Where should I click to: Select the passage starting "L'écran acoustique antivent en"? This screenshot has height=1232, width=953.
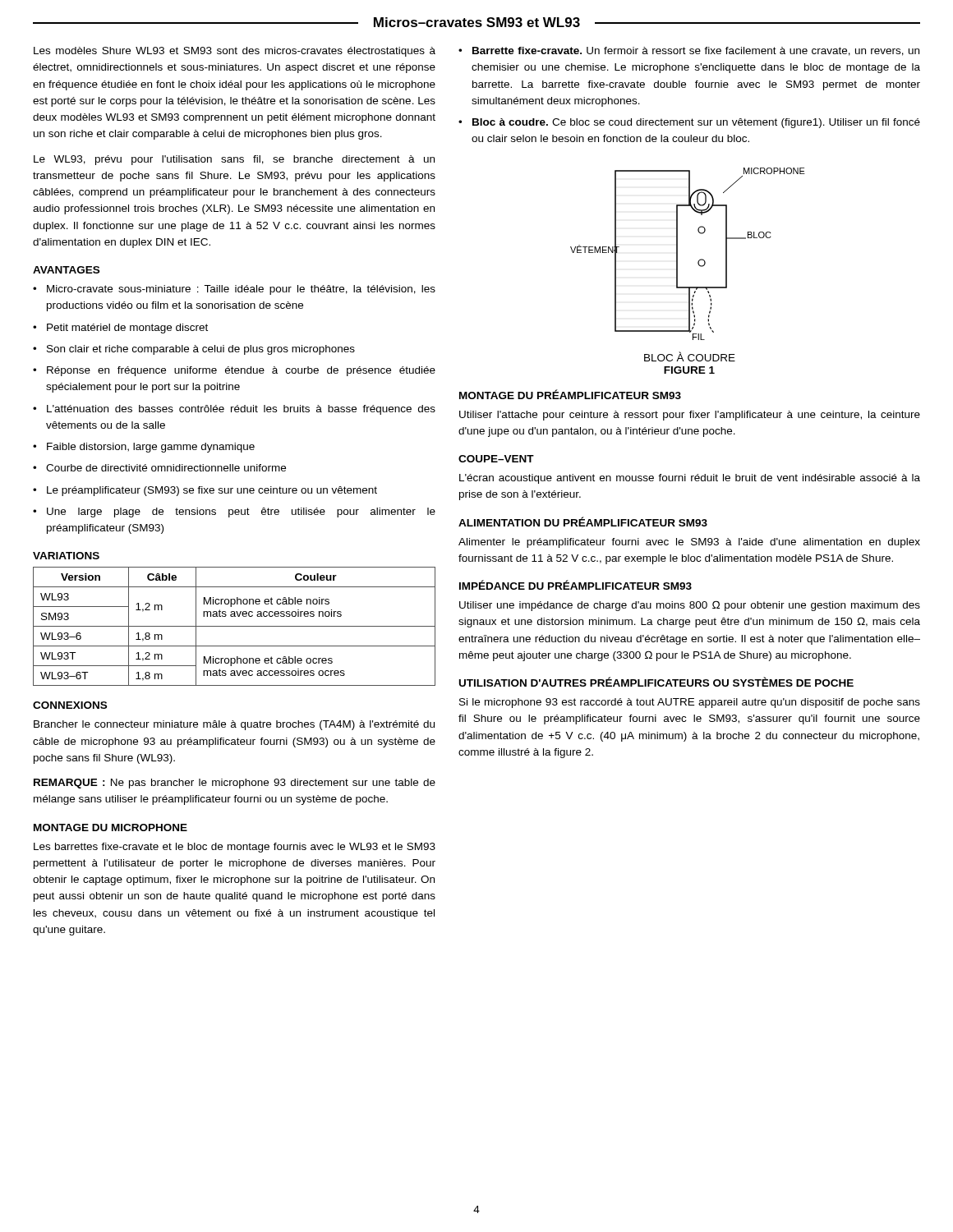click(689, 486)
